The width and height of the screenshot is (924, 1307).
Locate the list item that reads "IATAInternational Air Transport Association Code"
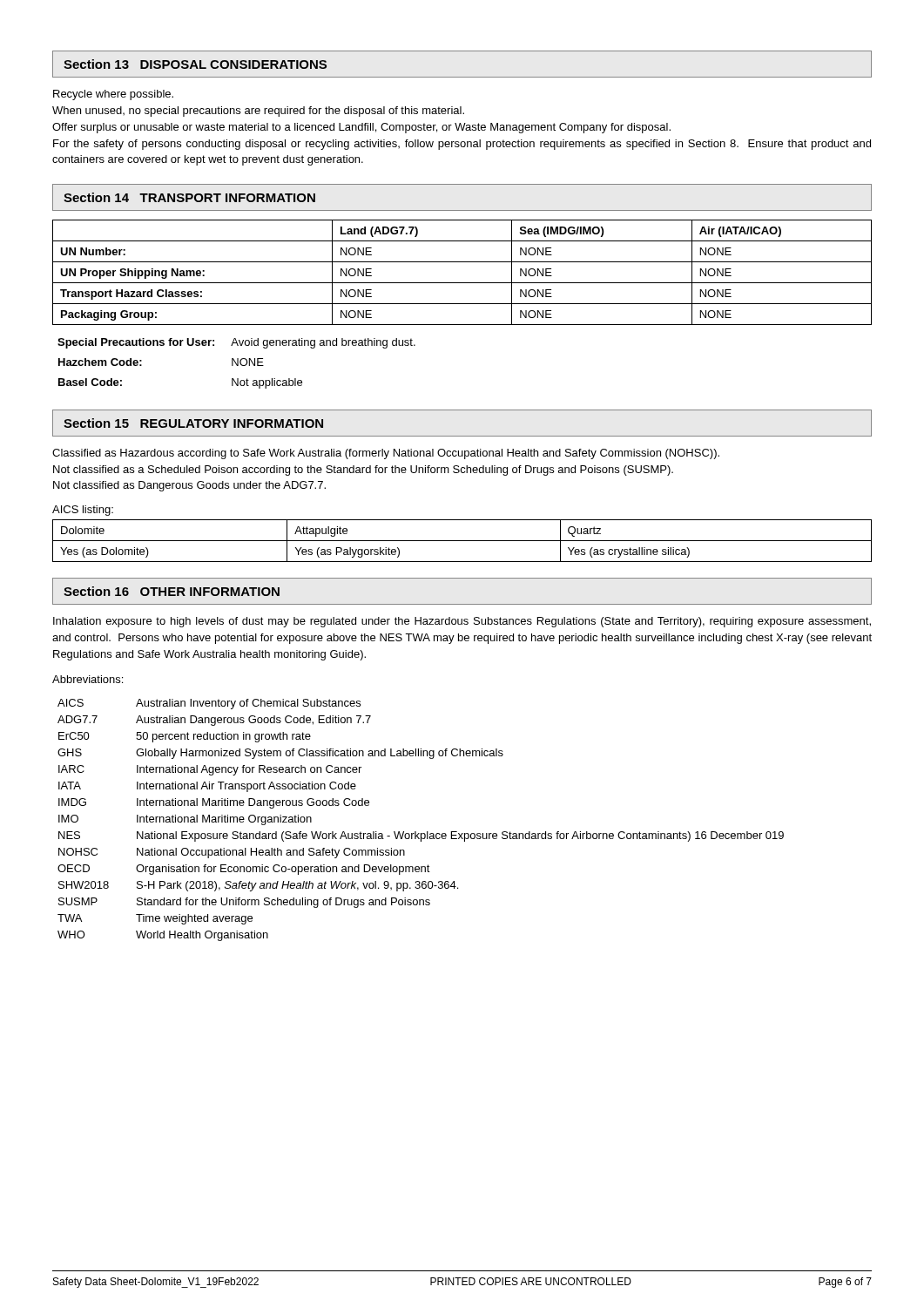pyautogui.click(x=207, y=787)
